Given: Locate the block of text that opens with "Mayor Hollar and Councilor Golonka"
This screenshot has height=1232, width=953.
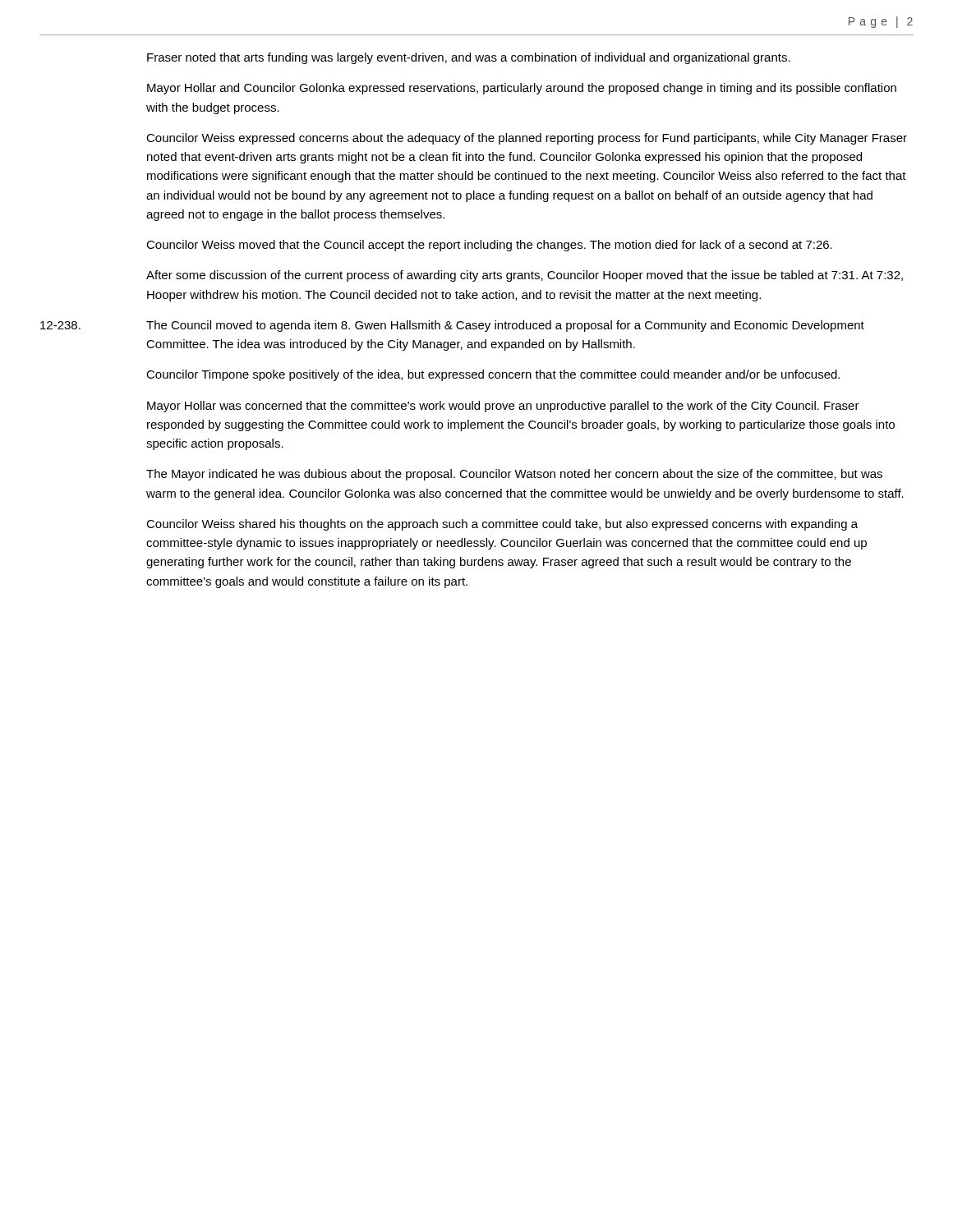Looking at the screenshot, I should pos(522,97).
